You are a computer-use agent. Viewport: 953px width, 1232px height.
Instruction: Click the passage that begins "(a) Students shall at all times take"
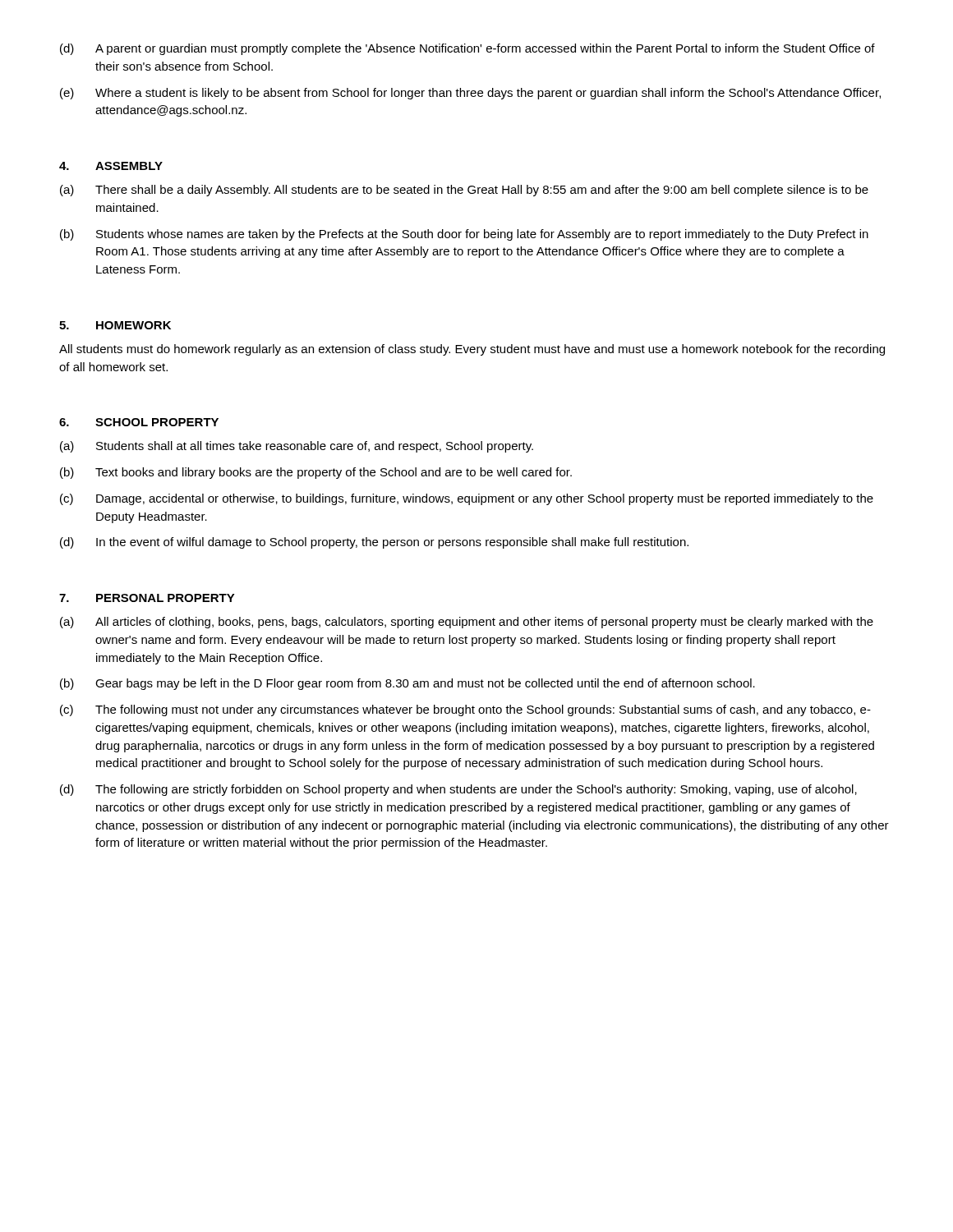click(476, 446)
